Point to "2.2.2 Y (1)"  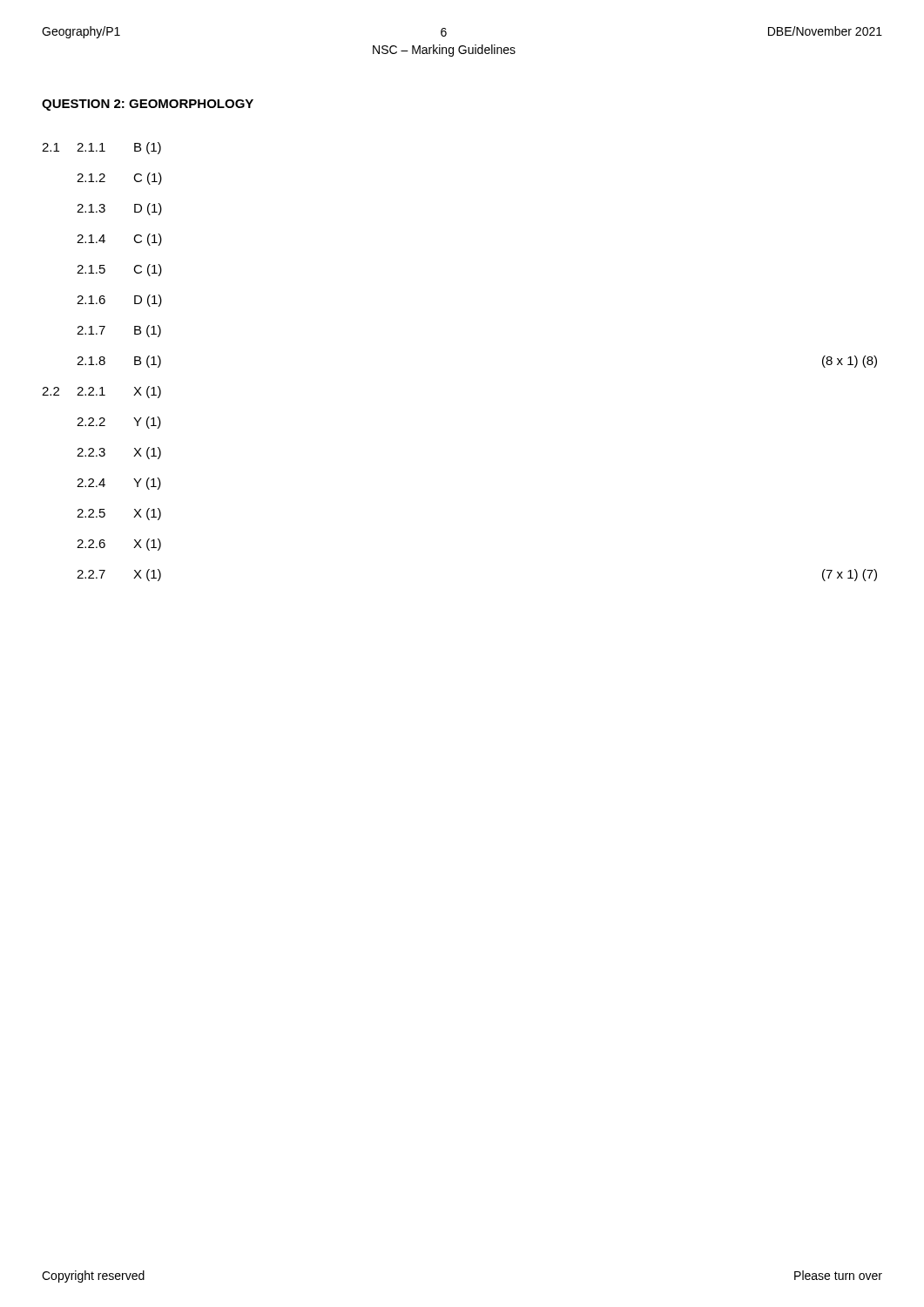click(x=140, y=421)
